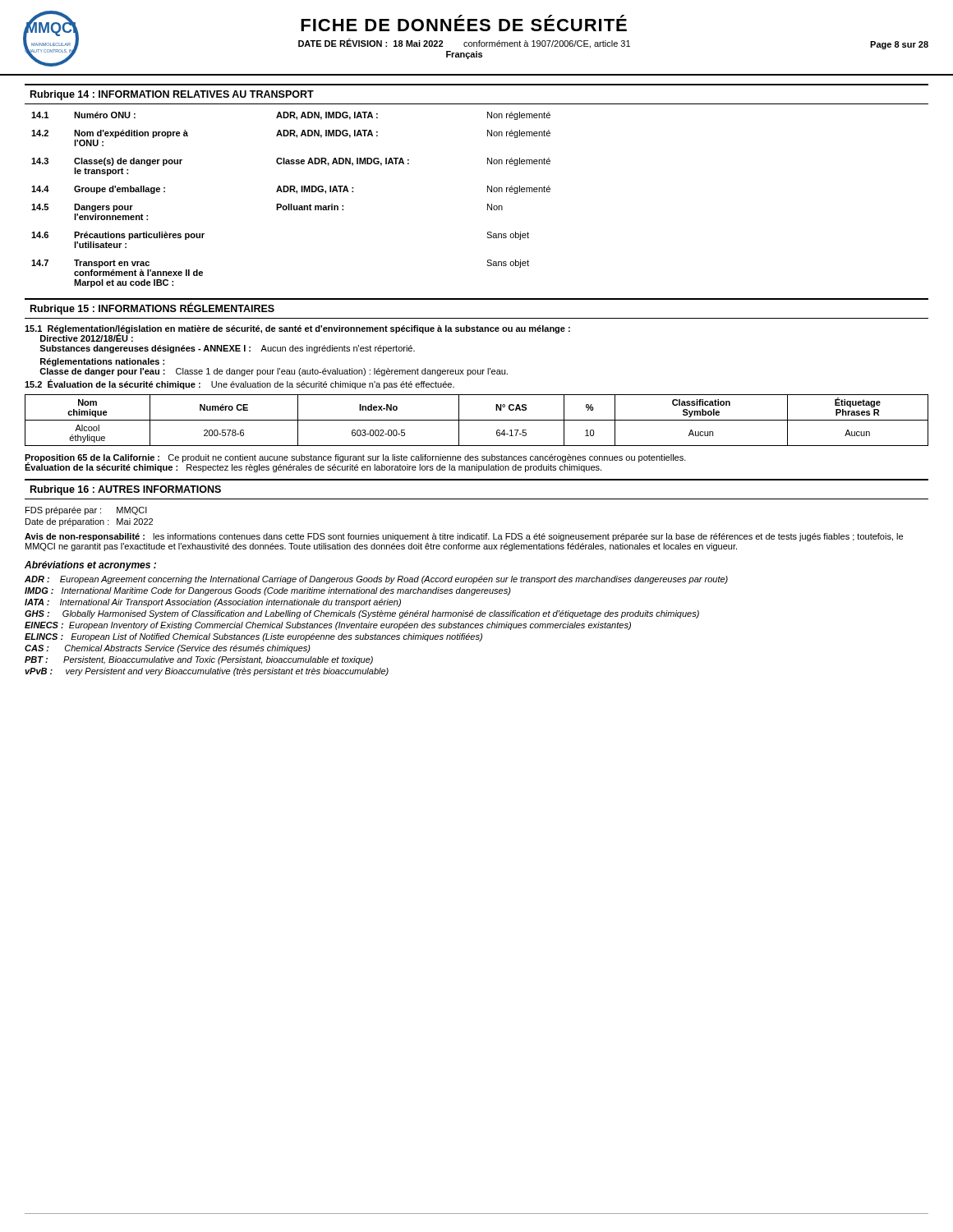953x1232 pixels.
Task: Find the list item containing "ADR : European Agreement concerning the International"
Action: tap(376, 579)
